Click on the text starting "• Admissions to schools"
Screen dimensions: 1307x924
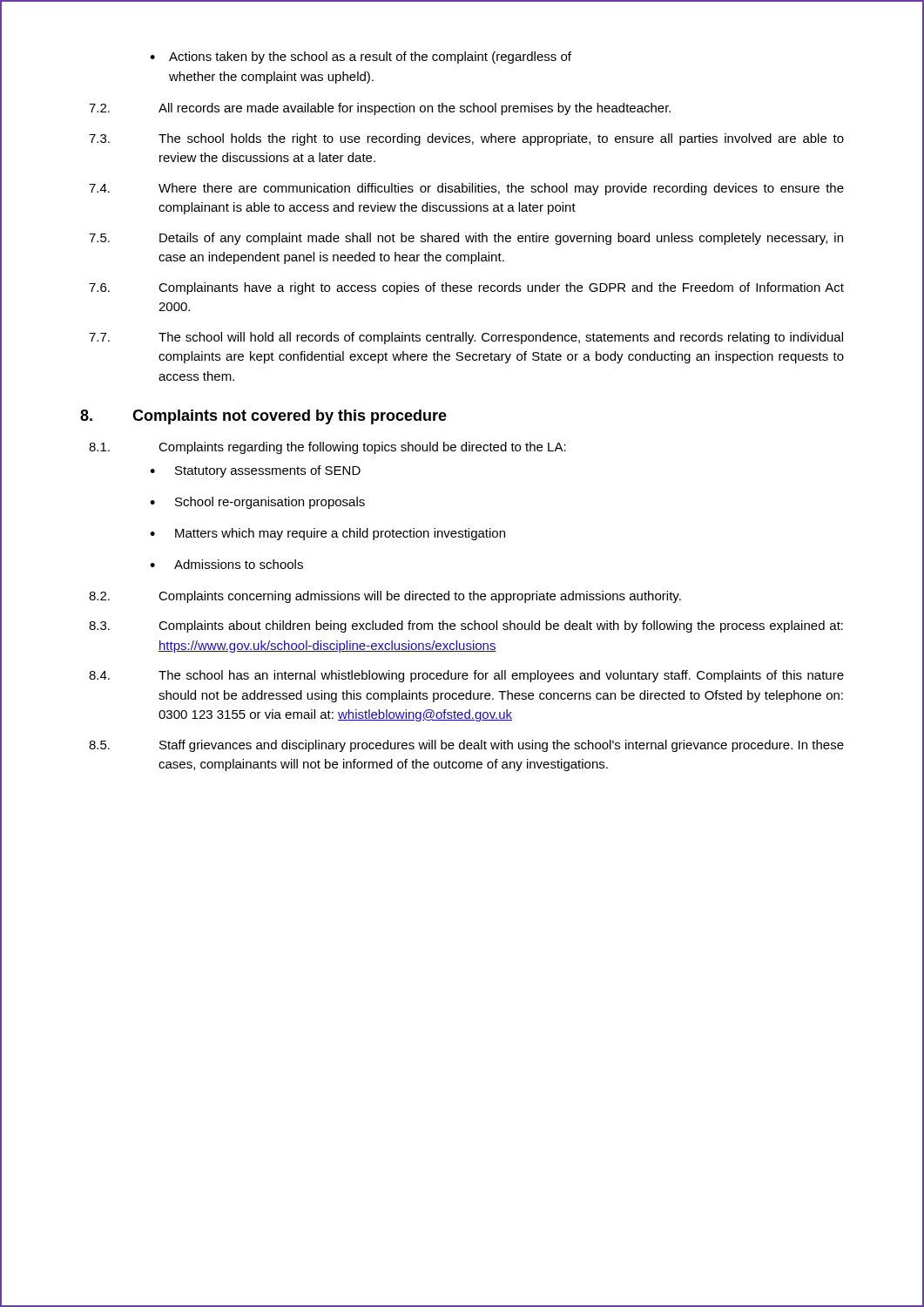(x=227, y=566)
